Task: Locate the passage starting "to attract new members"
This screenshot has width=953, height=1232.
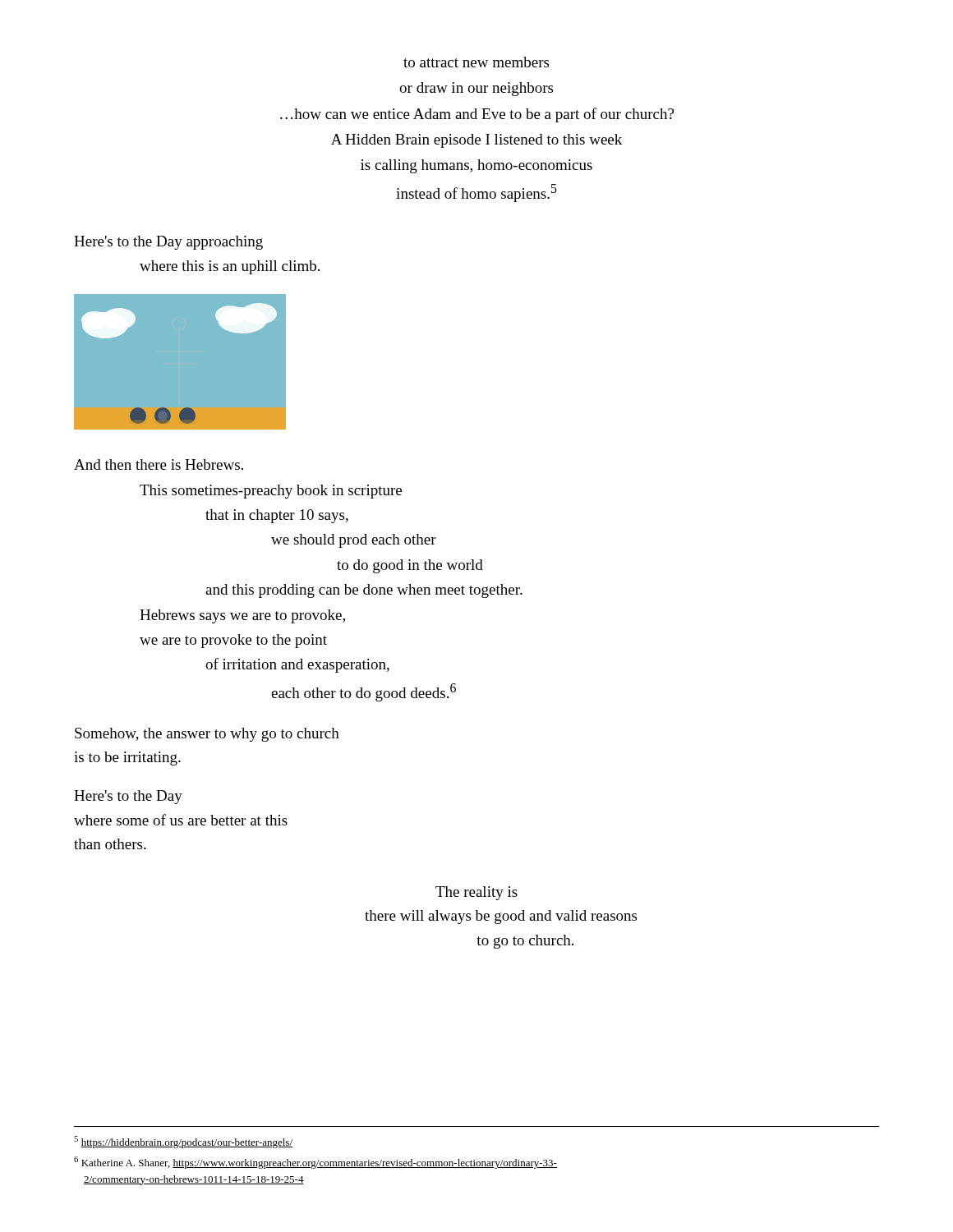Action: [x=476, y=128]
